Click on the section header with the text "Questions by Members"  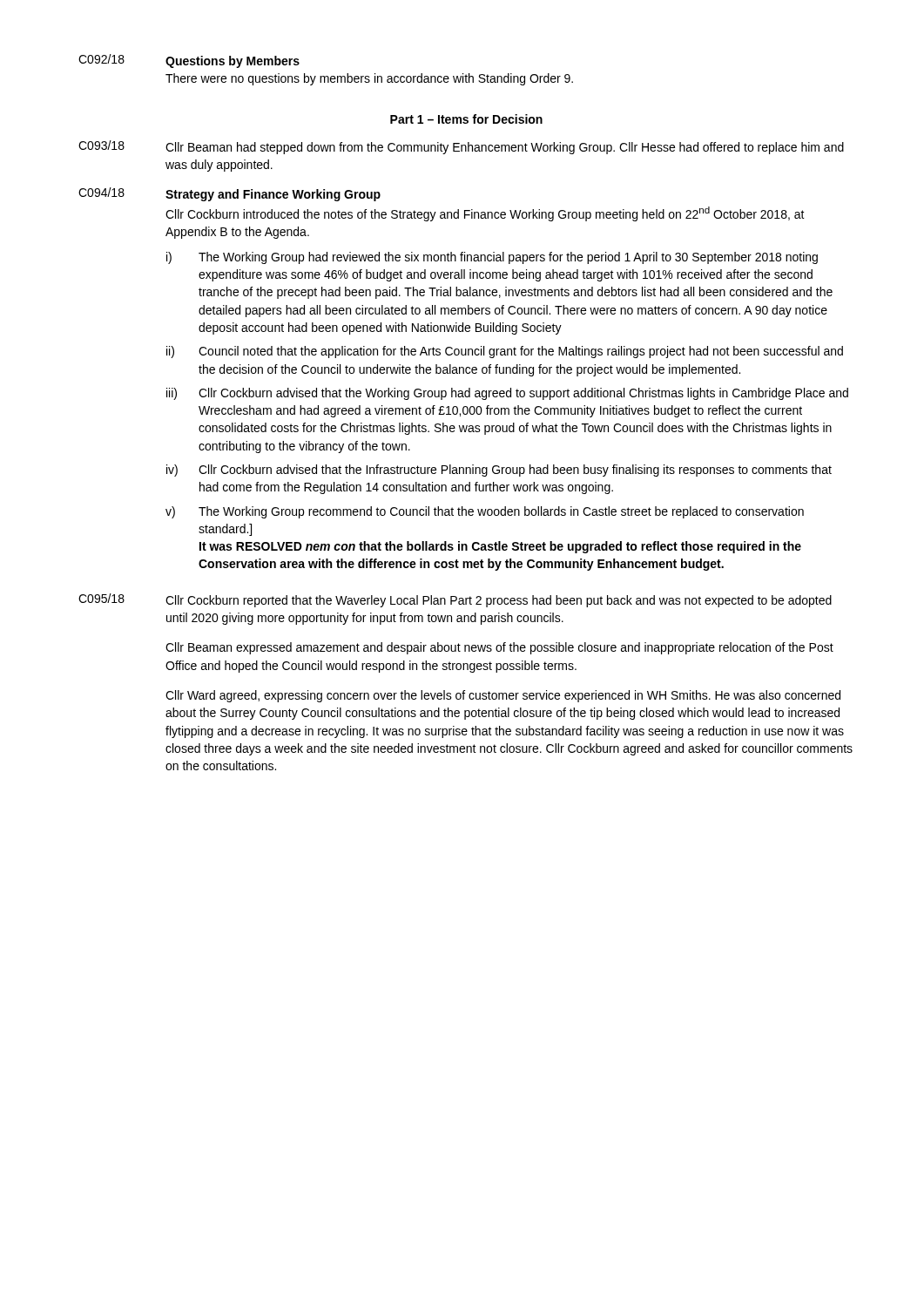click(x=233, y=61)
